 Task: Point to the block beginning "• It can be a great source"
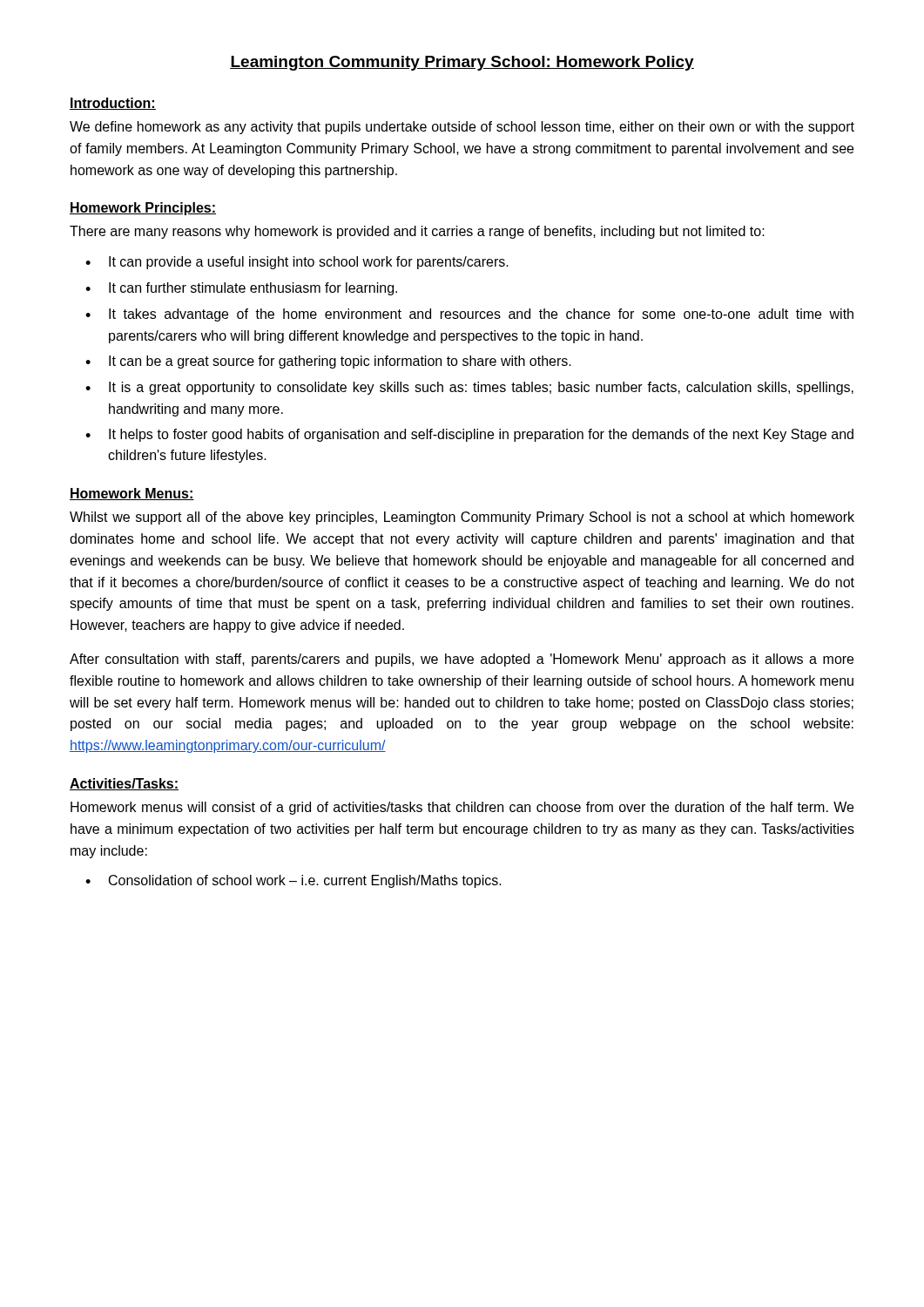[470, 362]
